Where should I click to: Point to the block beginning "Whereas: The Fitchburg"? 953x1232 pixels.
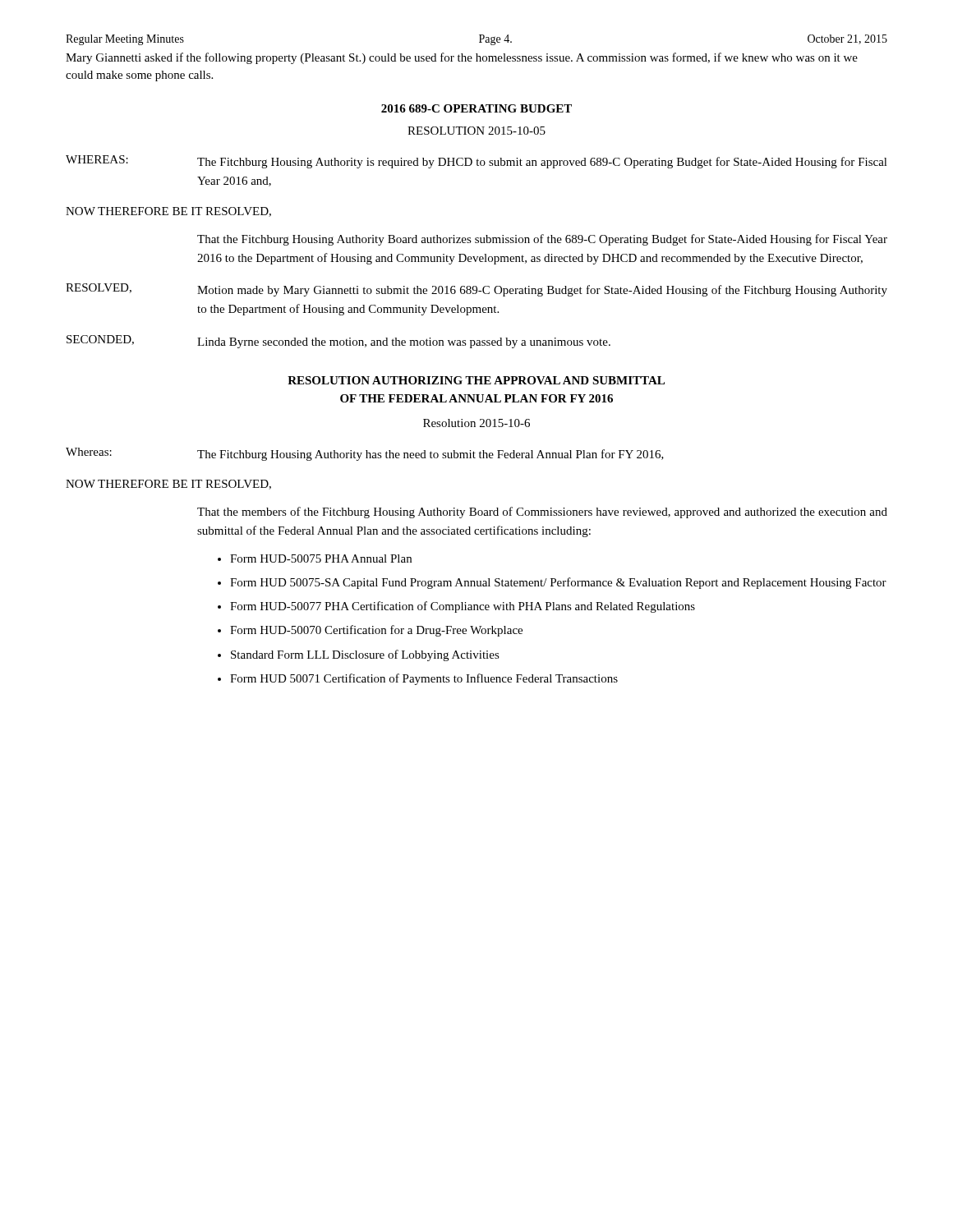pos(476,455)
